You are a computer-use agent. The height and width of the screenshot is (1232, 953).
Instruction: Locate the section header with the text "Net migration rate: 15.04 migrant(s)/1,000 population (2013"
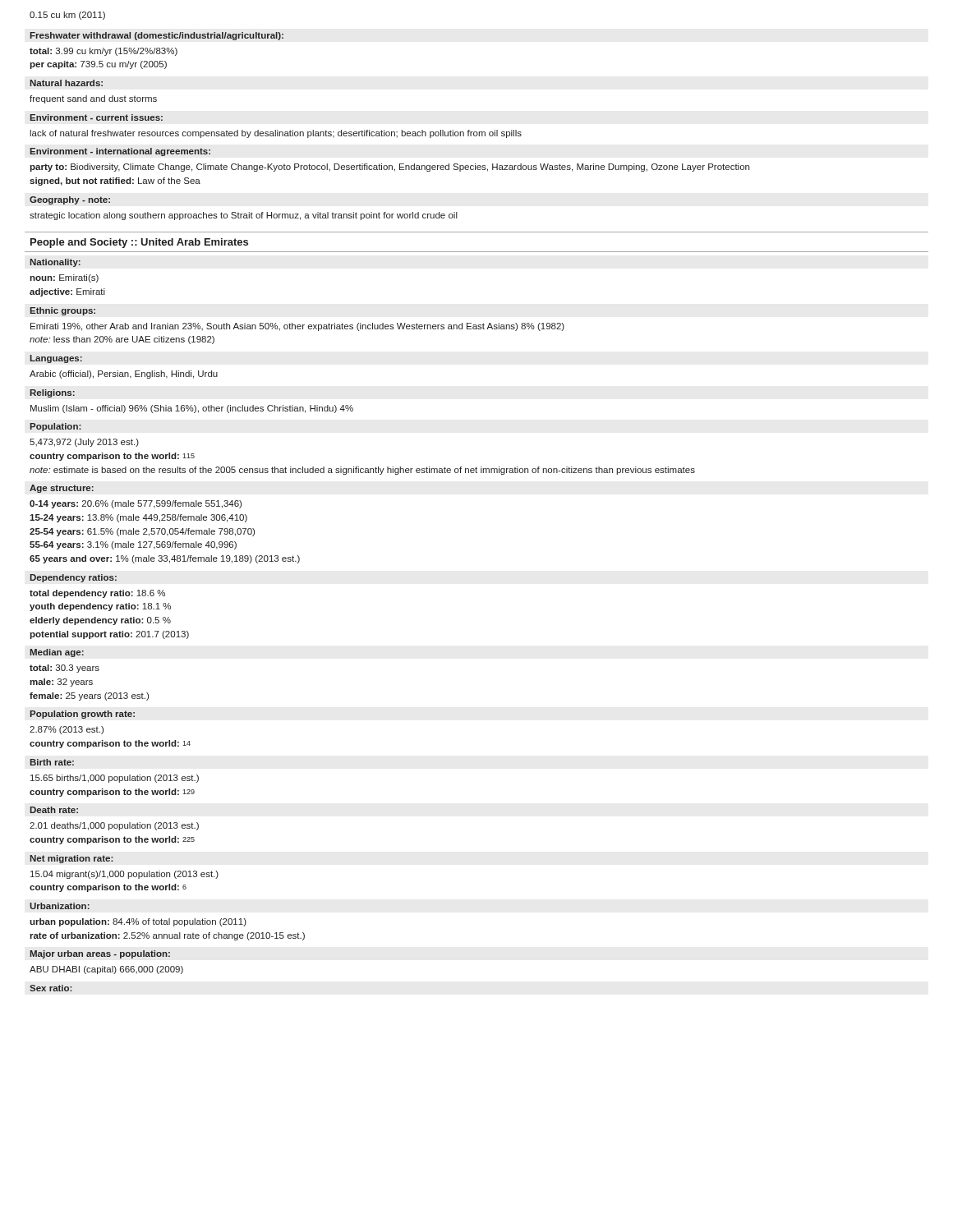[71, 859]
